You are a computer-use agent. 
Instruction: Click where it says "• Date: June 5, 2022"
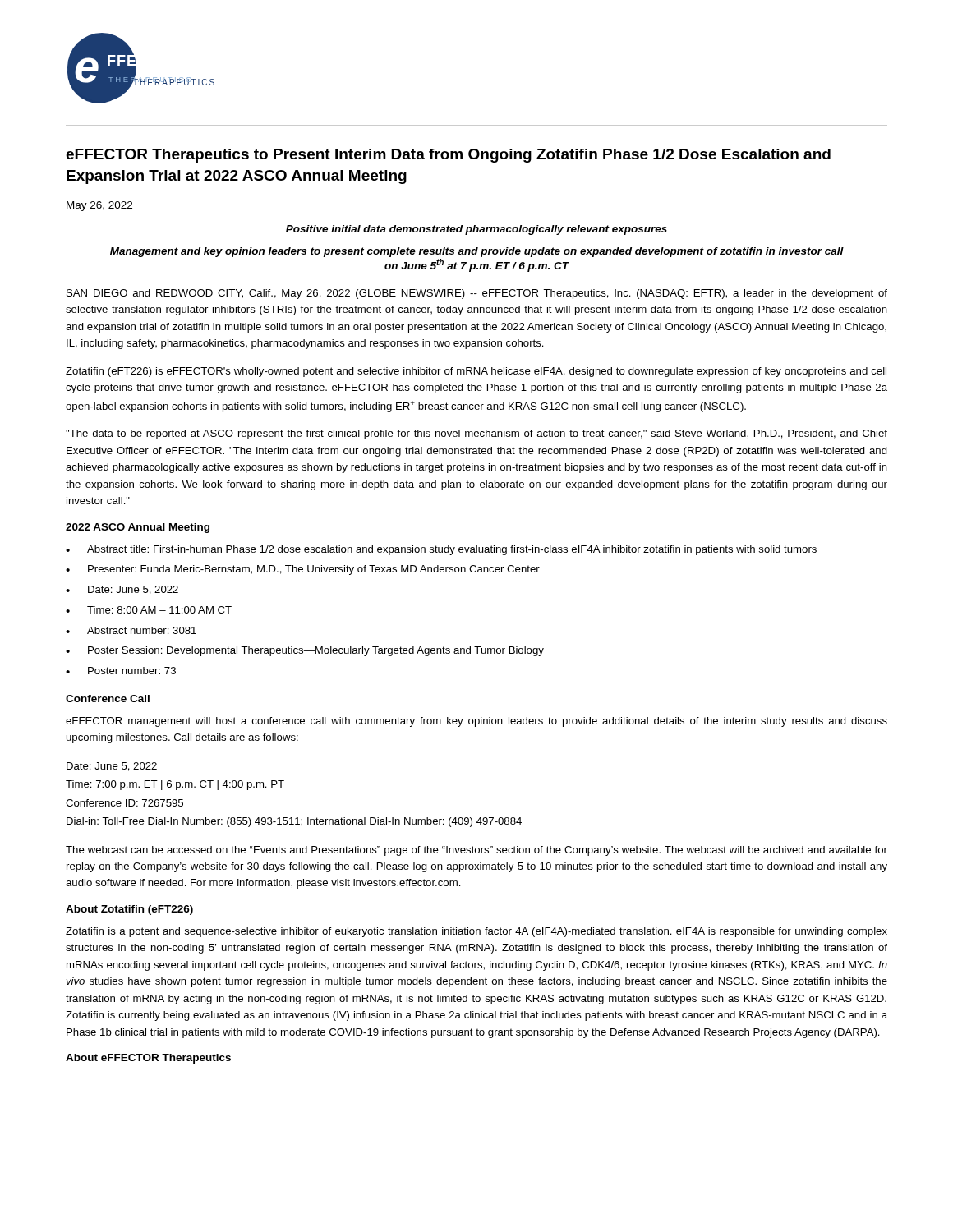pos(122,591)
